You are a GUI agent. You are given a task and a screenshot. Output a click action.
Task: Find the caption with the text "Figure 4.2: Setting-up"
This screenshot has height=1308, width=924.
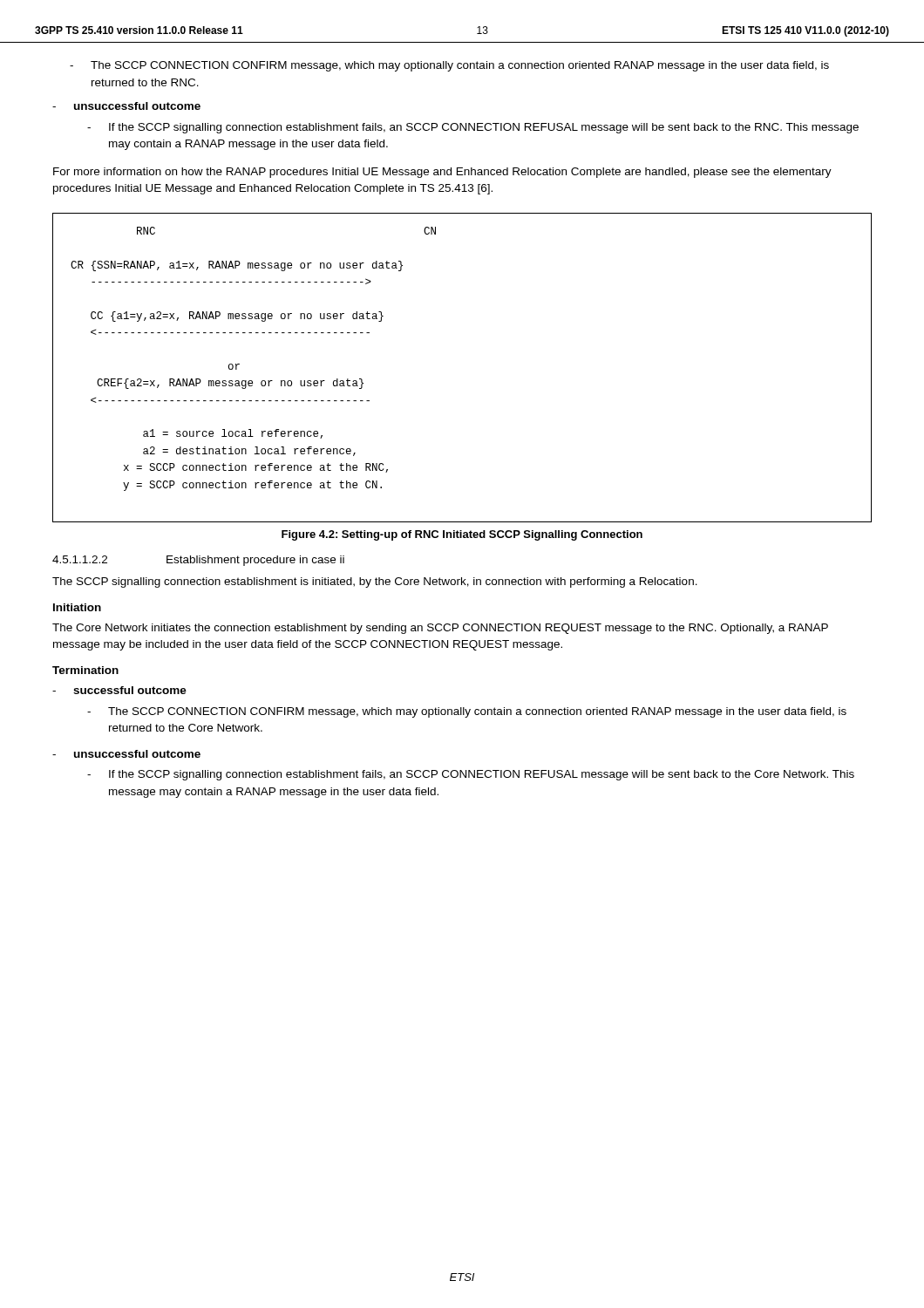(x=462, y=534)
